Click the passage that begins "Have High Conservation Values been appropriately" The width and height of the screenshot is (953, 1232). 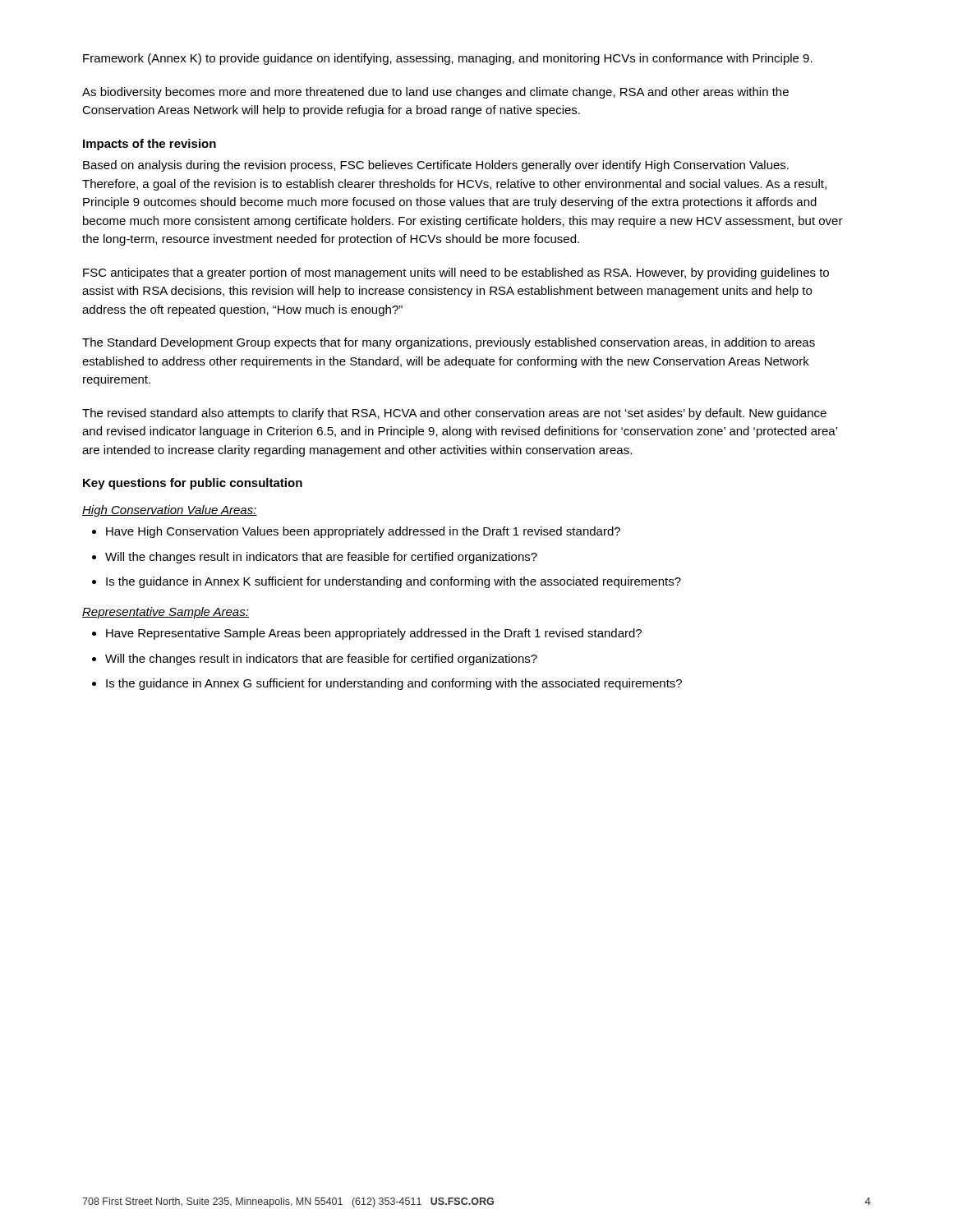point(464,557)
